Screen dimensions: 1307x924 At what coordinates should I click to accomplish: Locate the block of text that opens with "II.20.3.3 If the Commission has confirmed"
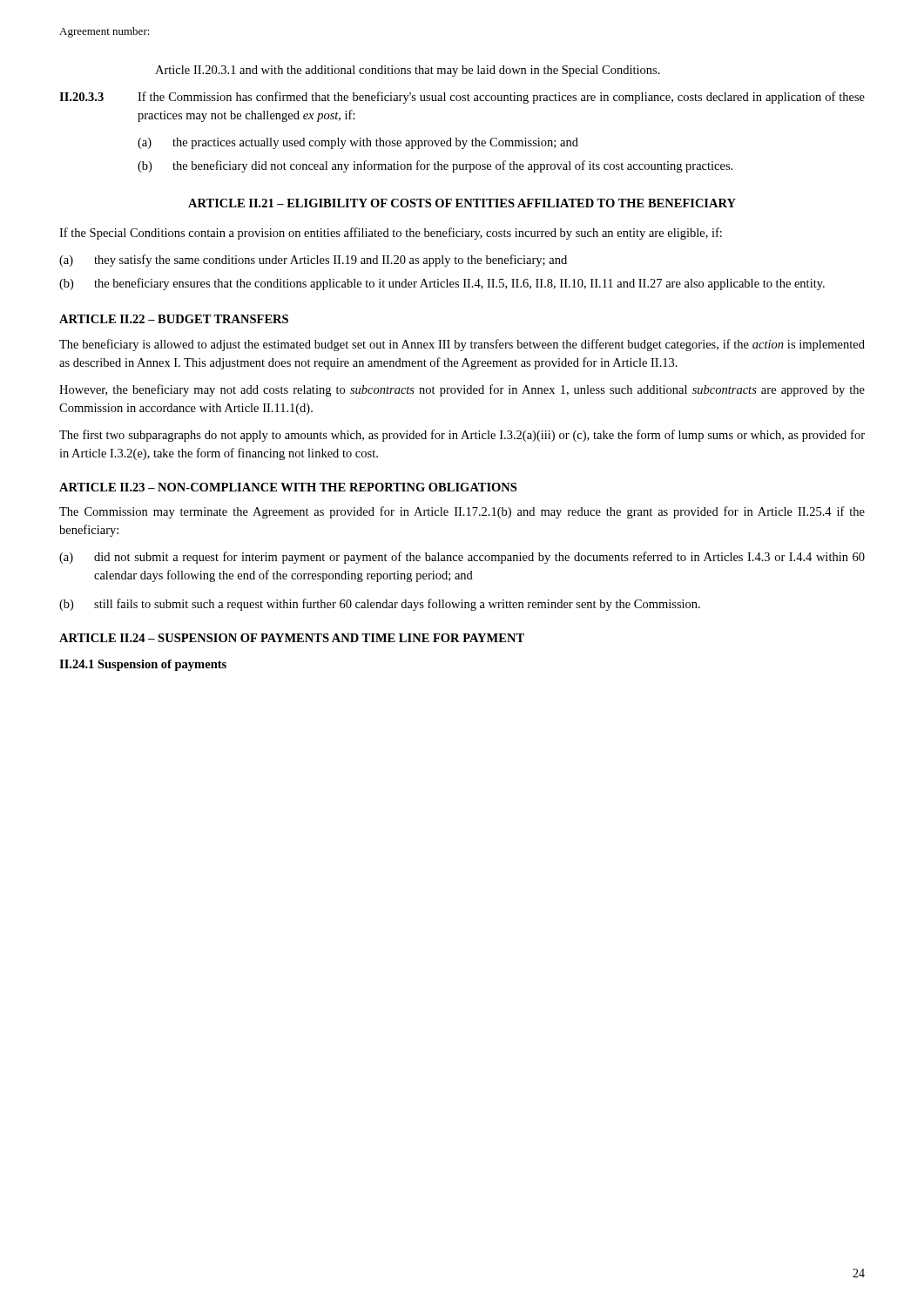[x=462, y=132]
